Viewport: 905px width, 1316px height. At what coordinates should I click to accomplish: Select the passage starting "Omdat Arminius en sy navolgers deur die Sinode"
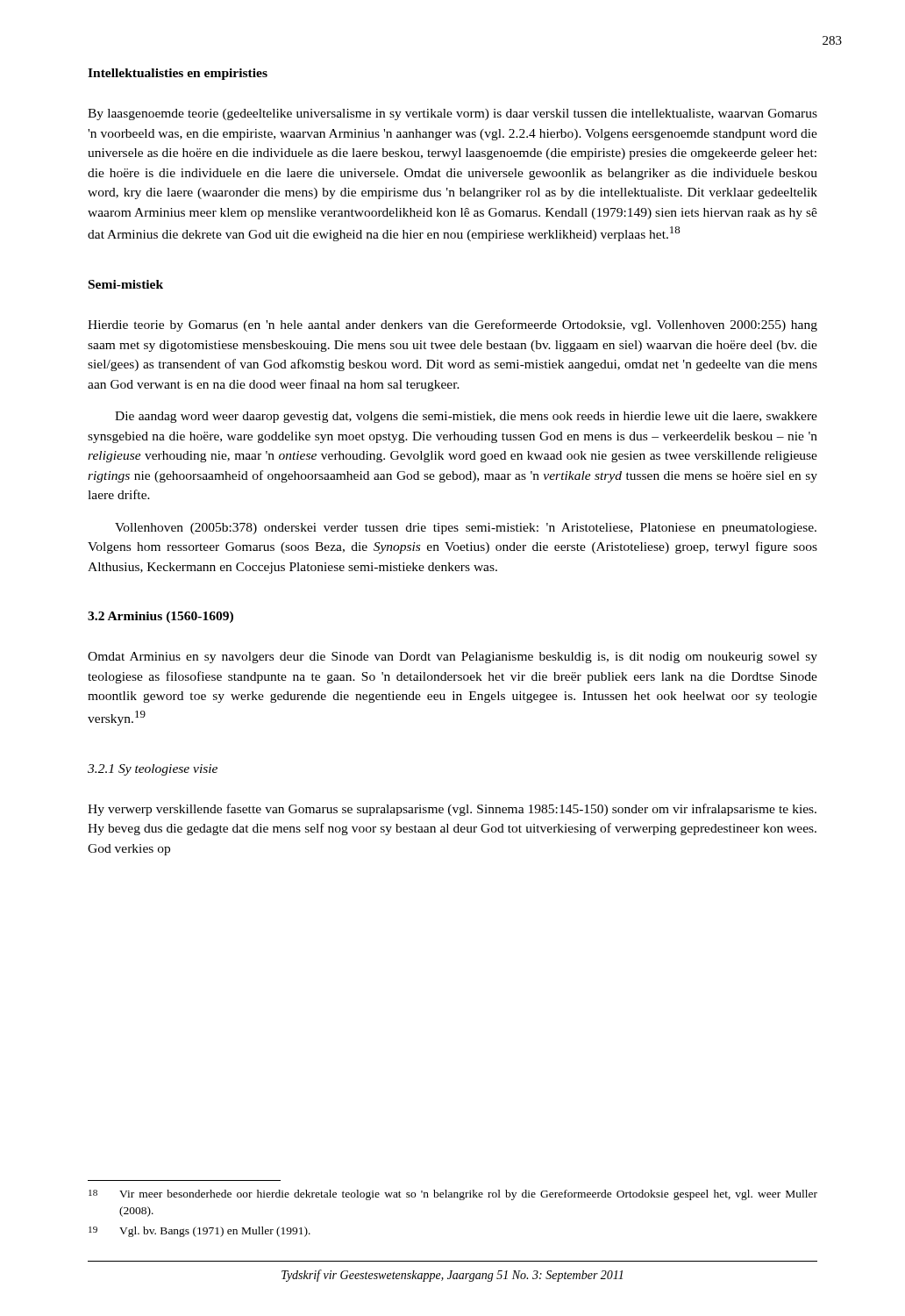tap(452, 688)
